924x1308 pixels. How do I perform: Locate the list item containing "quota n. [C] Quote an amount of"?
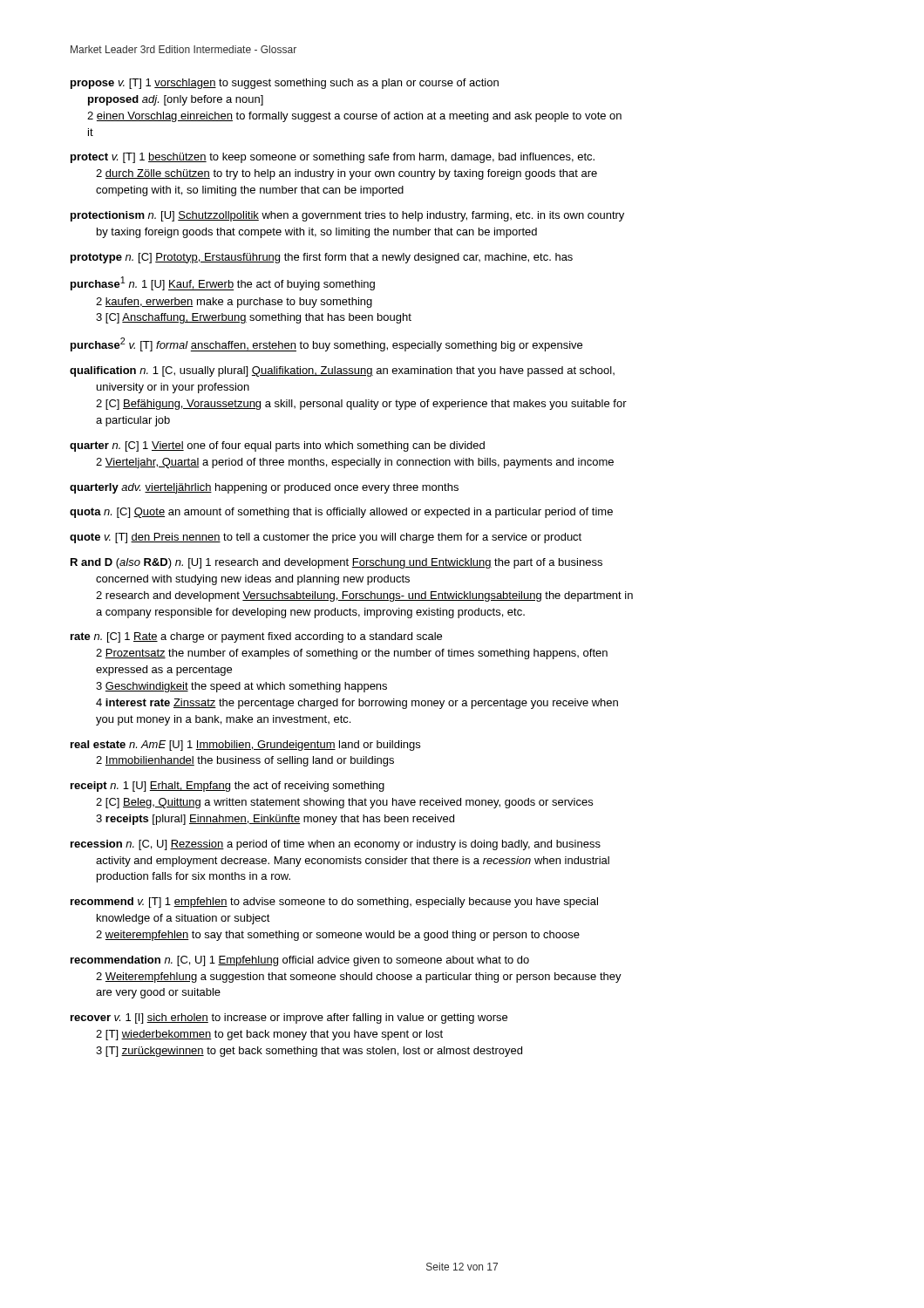[x=341, y=512]
